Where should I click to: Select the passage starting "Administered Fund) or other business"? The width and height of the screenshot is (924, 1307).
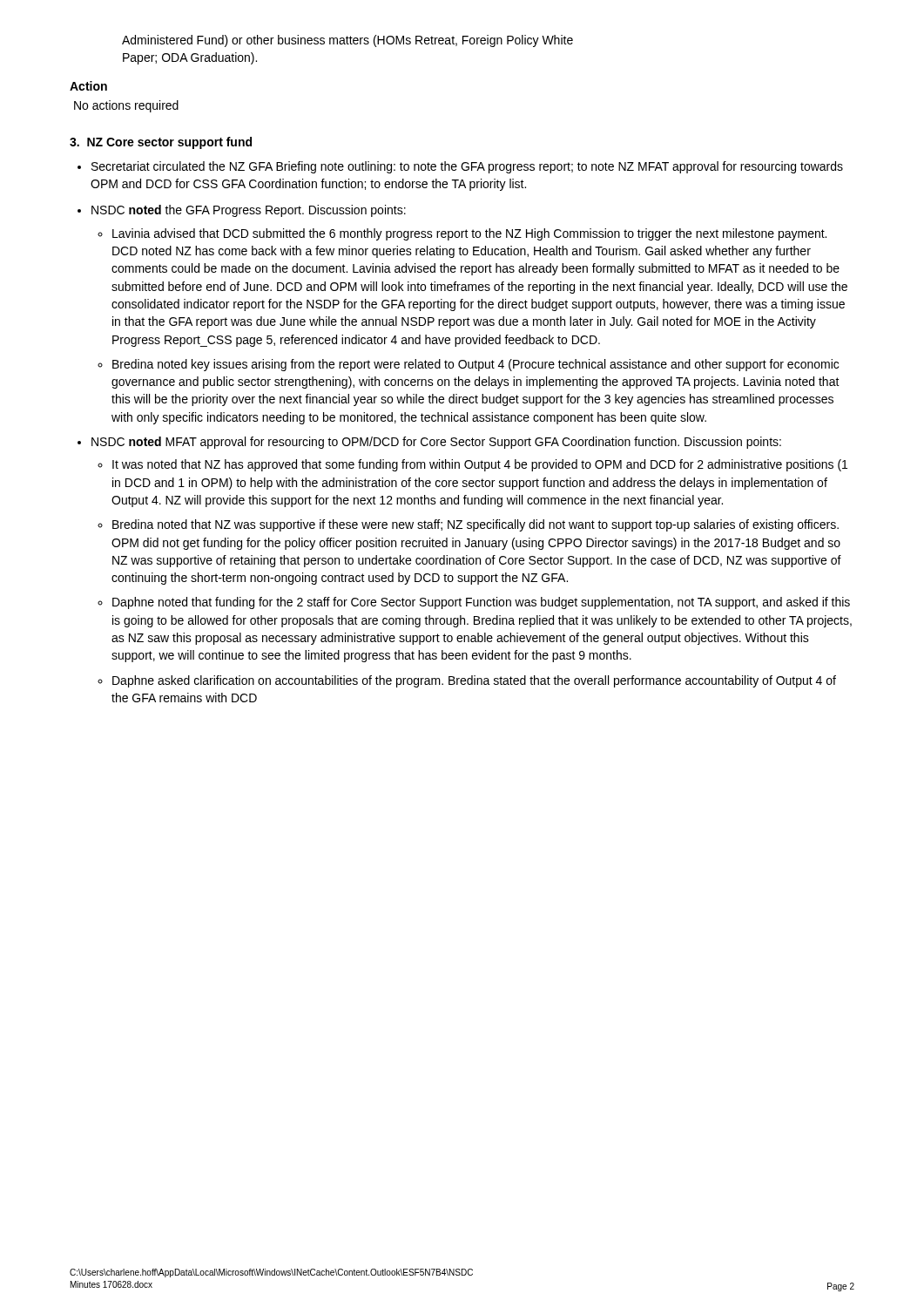(348, 49)
